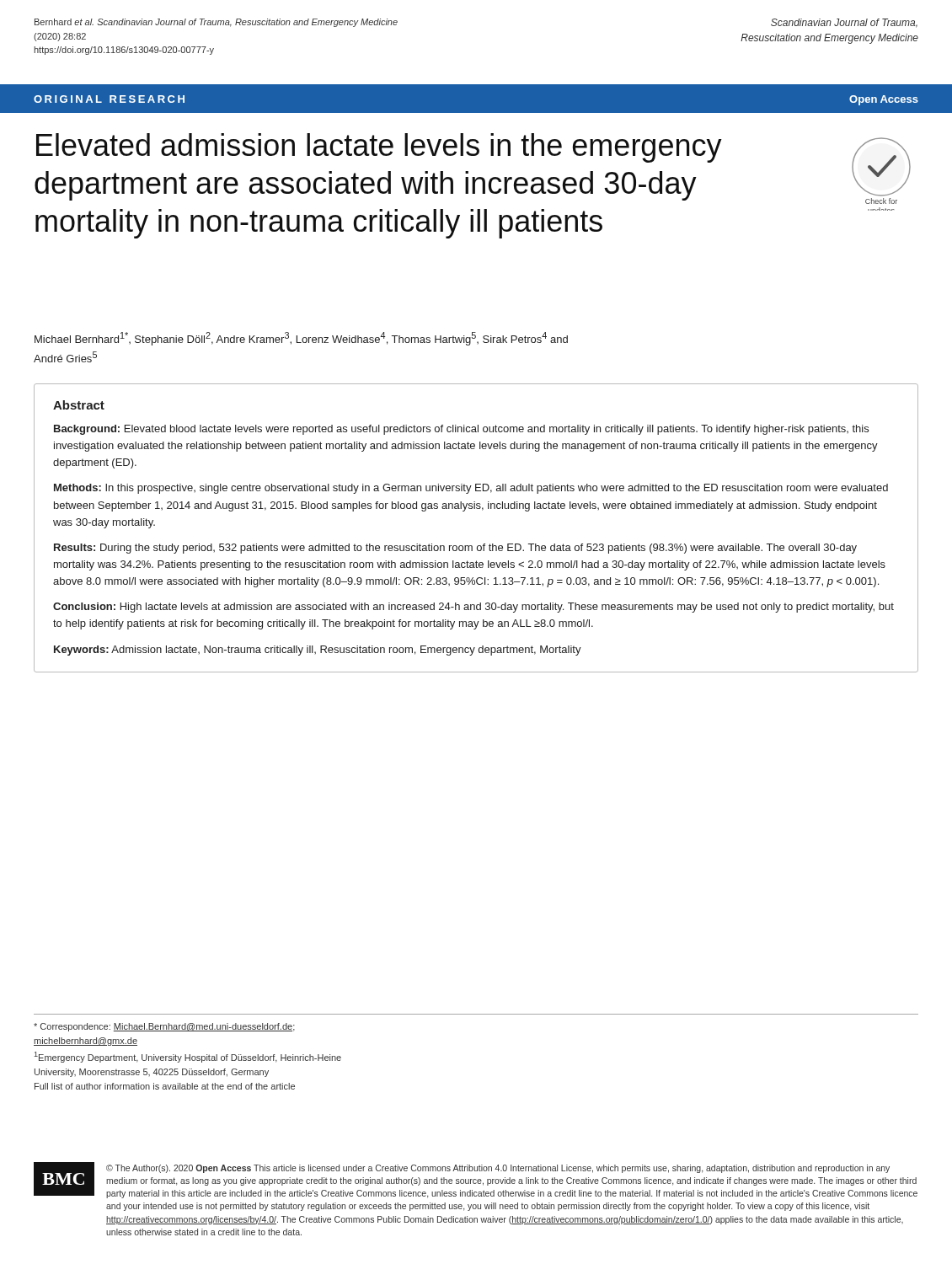The image size is (952, 1264).
Task: Click the passage that begins "Michael Bernhard1*, Stephanie Döll2, Andre Kramer3, Lorenz Weidhase4,"
Action: [x=301, y=348]
